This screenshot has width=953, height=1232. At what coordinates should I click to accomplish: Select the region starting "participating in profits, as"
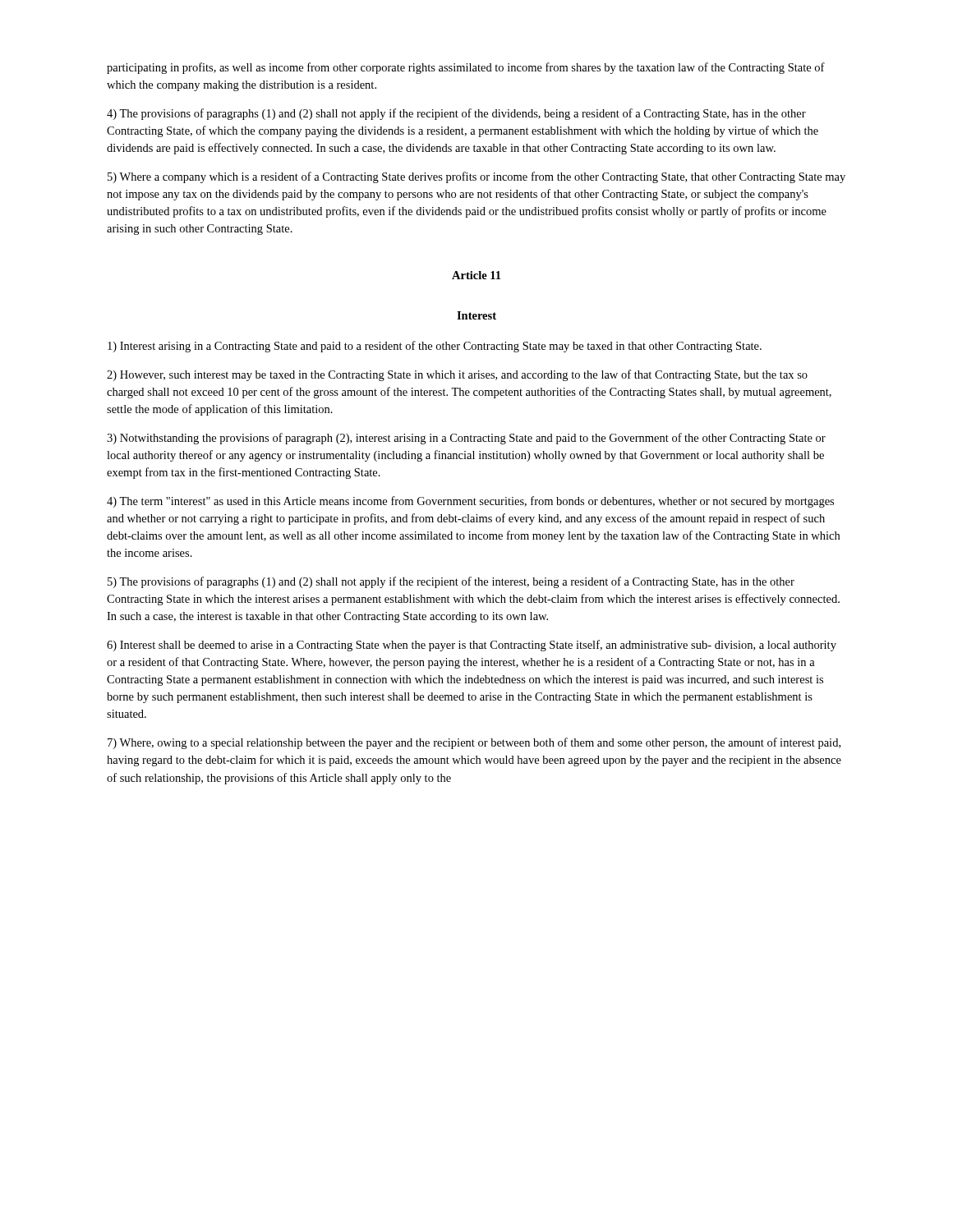466,76
